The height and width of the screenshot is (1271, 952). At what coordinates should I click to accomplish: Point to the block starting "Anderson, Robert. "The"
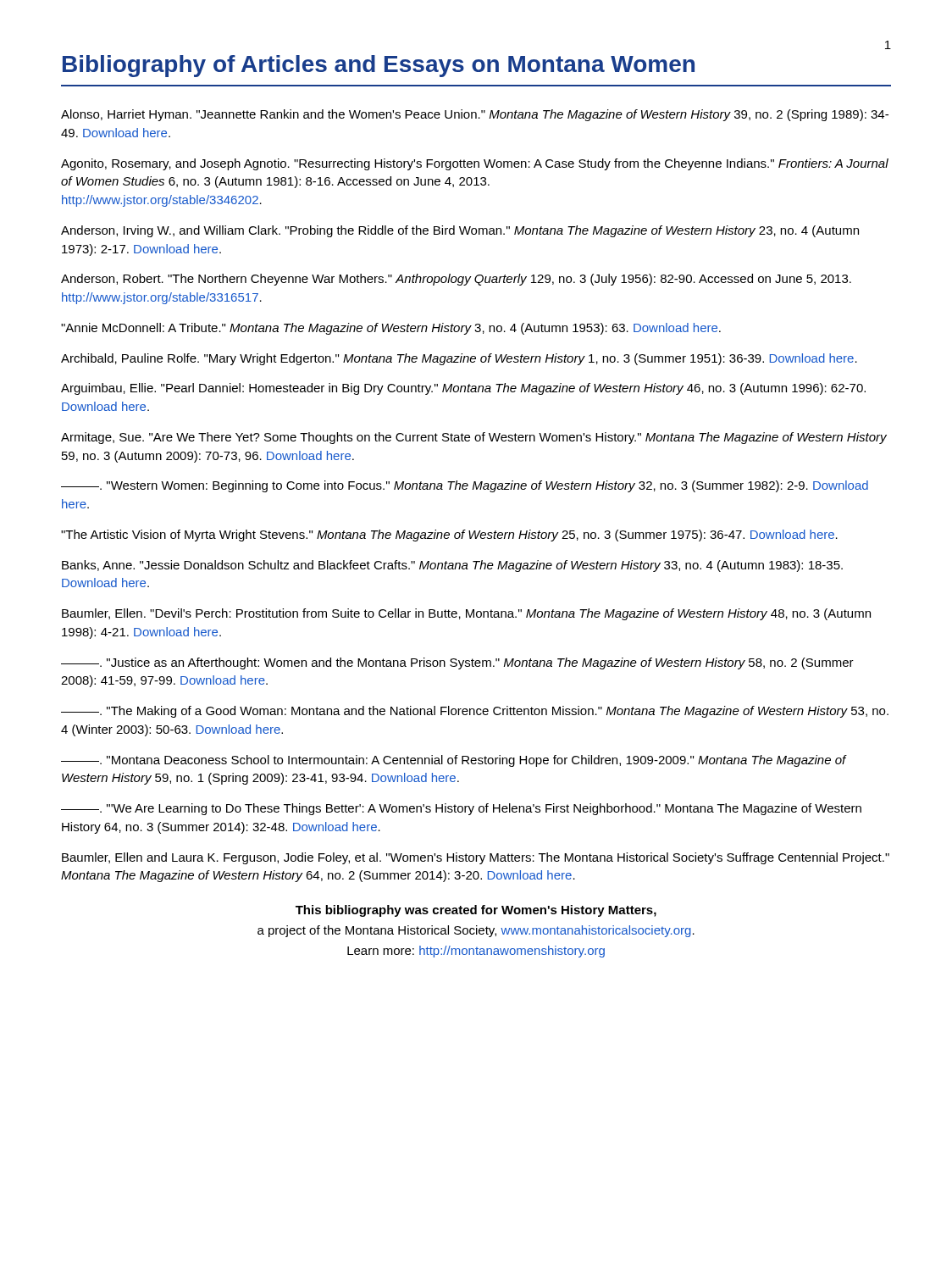(457, 288)
